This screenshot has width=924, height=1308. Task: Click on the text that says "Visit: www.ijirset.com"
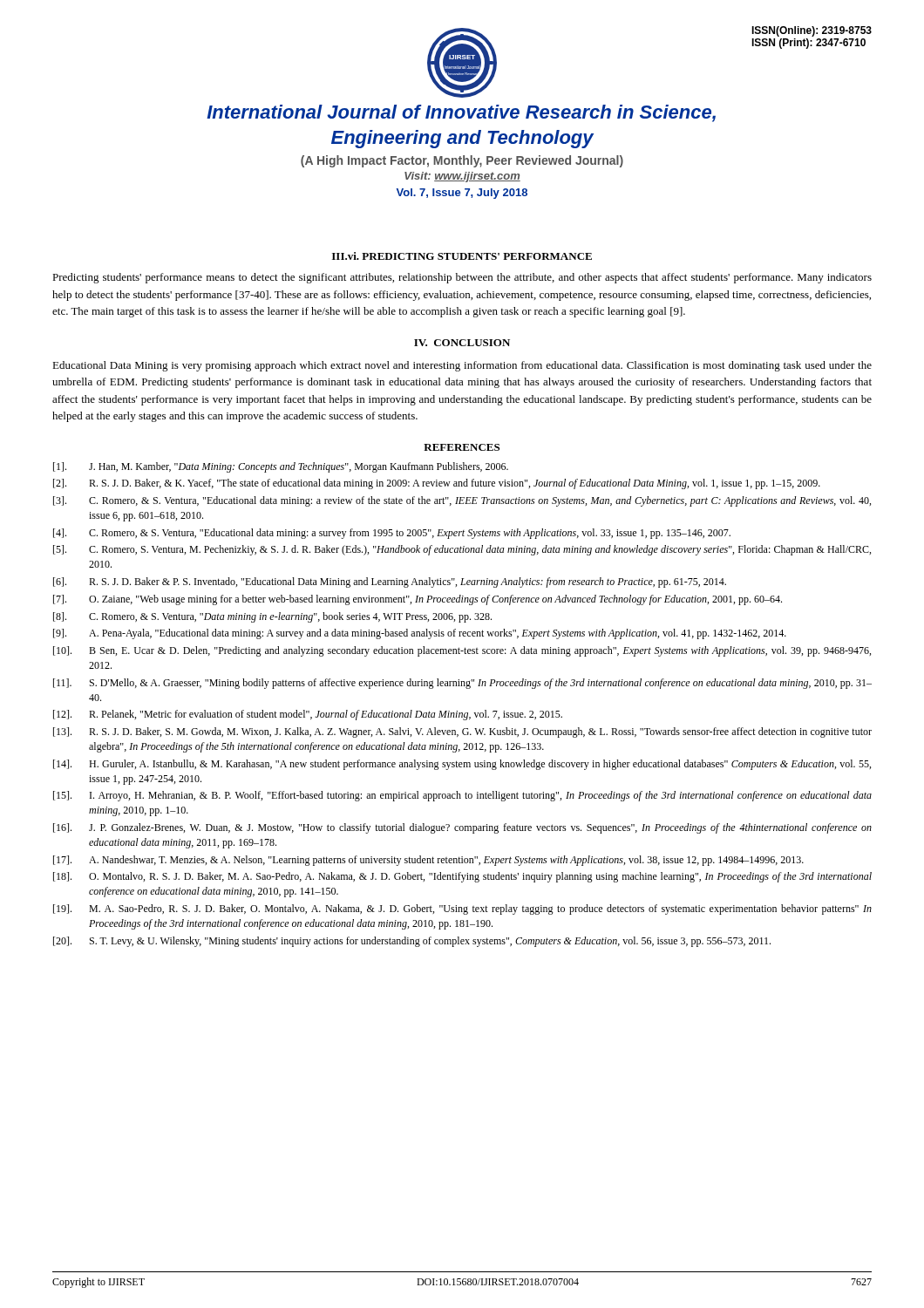point(462,176)
